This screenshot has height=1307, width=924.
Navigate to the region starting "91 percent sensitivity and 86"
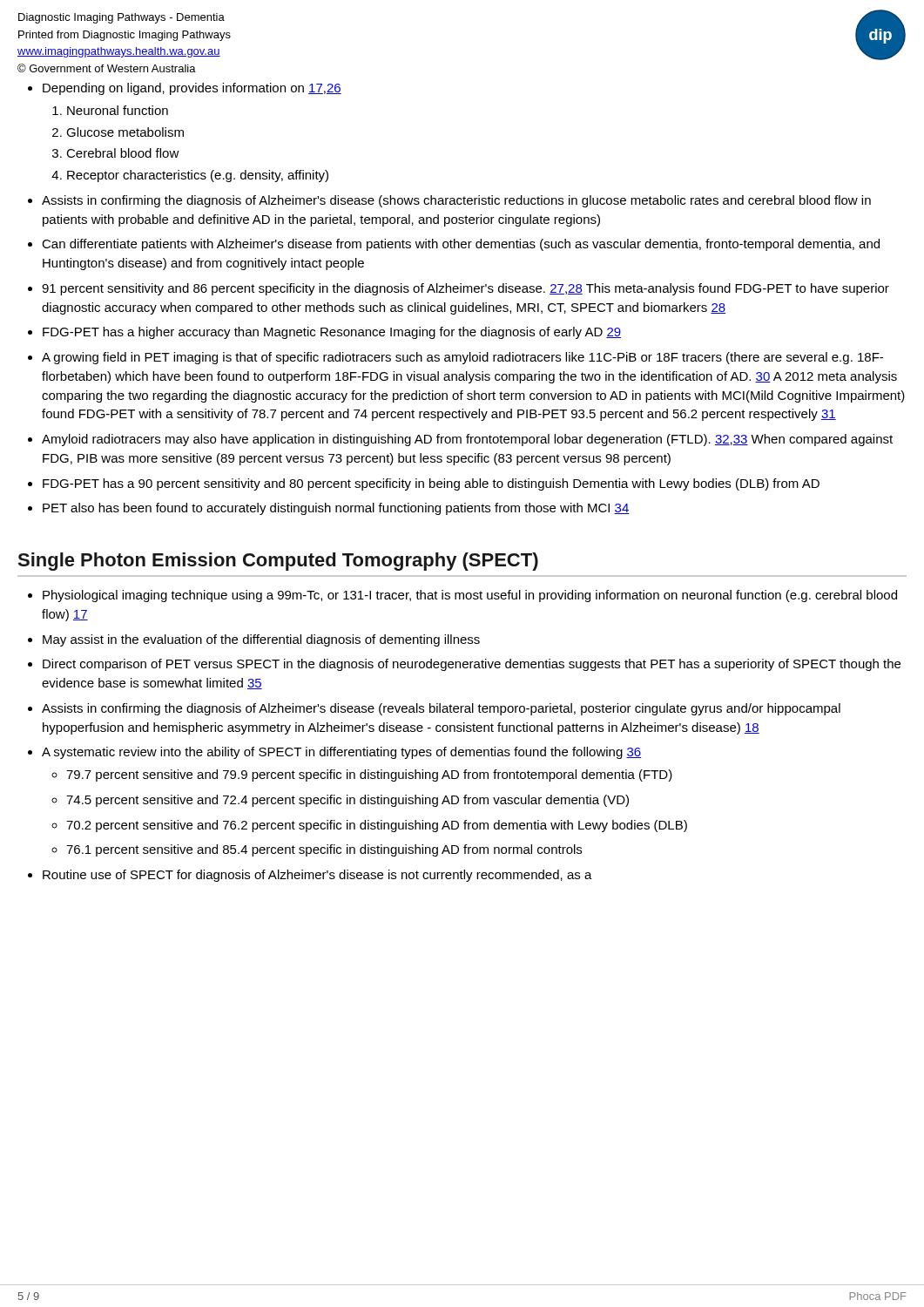[x=465, y=297]
